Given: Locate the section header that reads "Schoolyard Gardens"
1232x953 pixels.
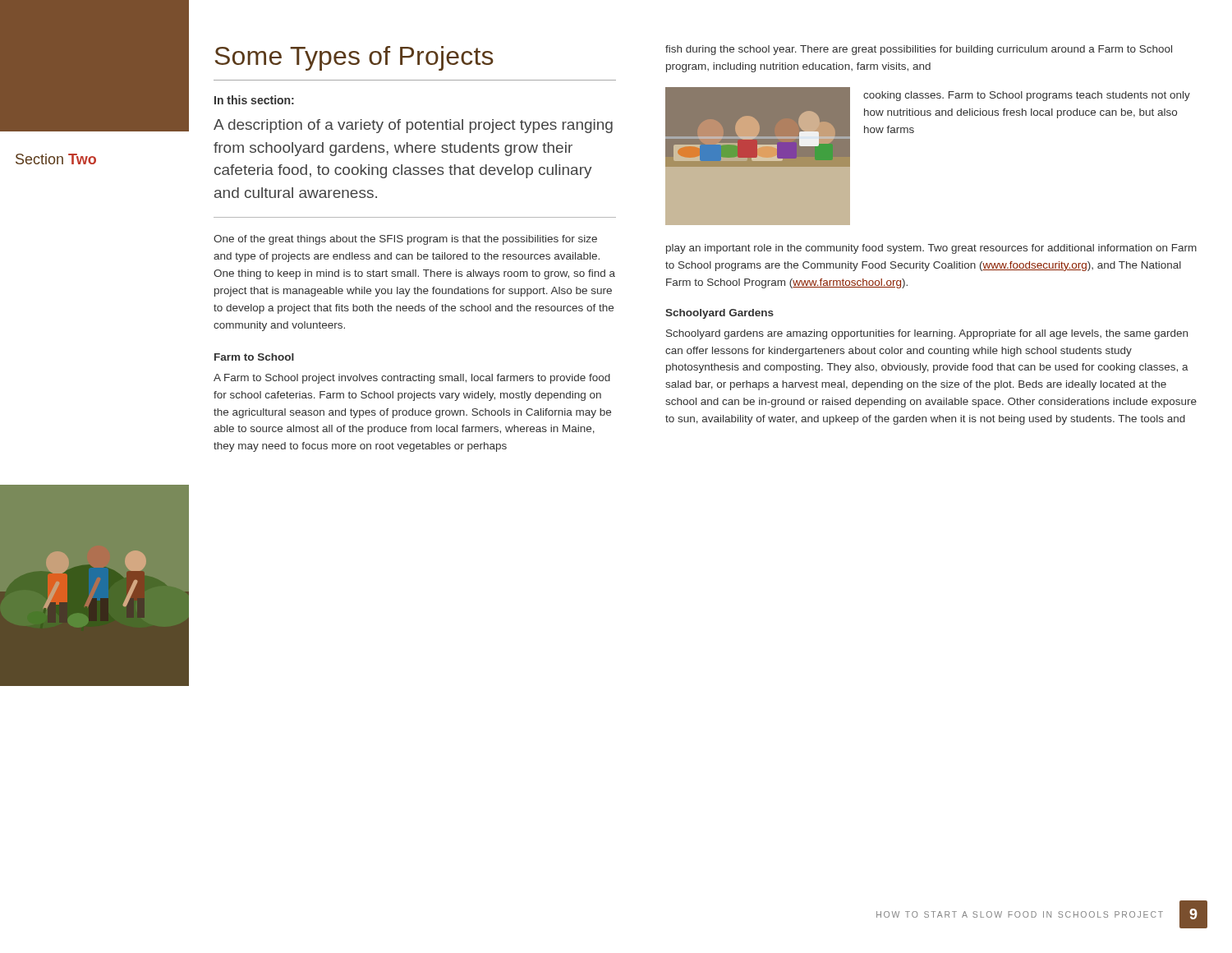Looking at the screenshot, I should click(719, 312).
